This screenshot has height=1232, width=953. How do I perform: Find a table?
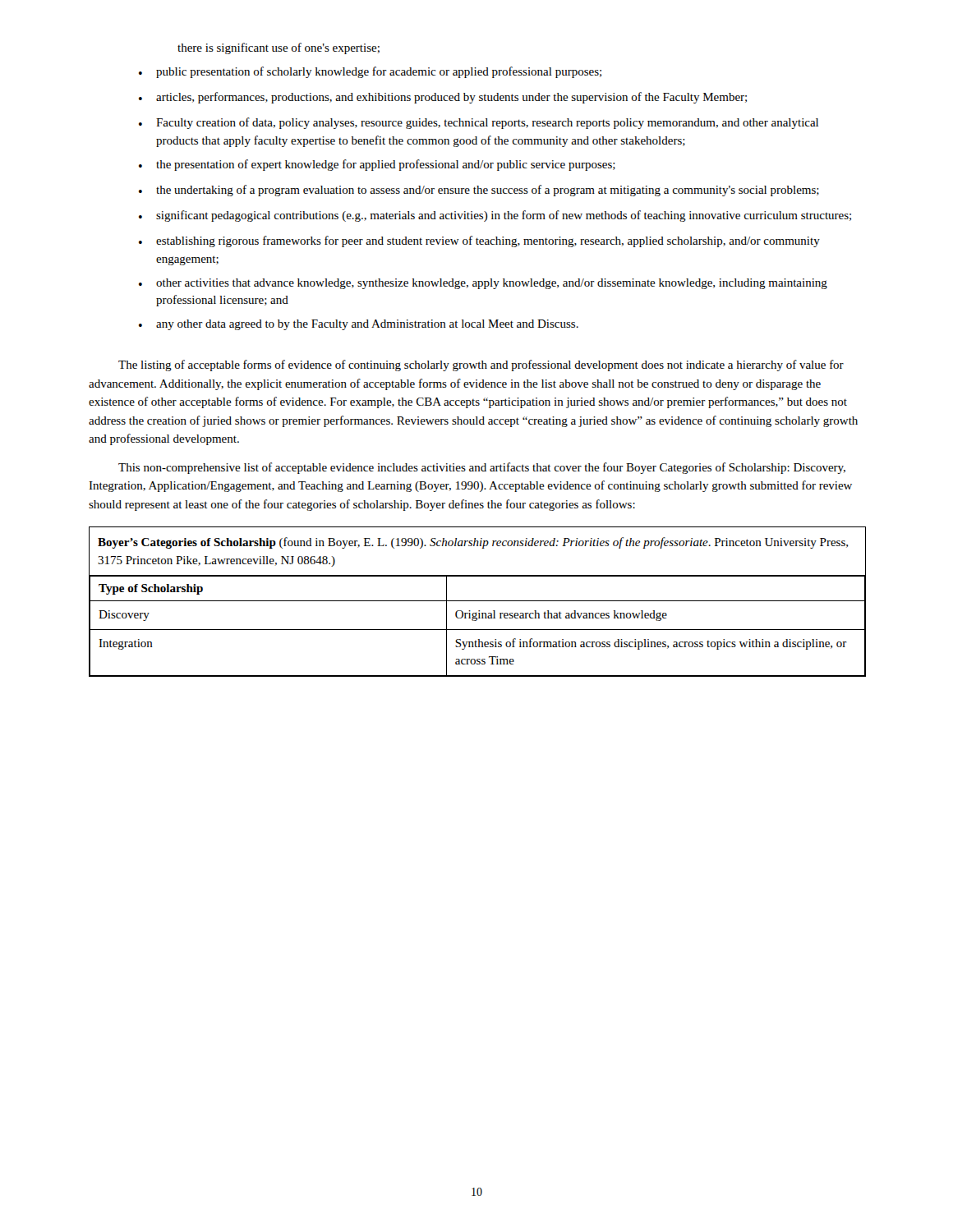(477, 602)
